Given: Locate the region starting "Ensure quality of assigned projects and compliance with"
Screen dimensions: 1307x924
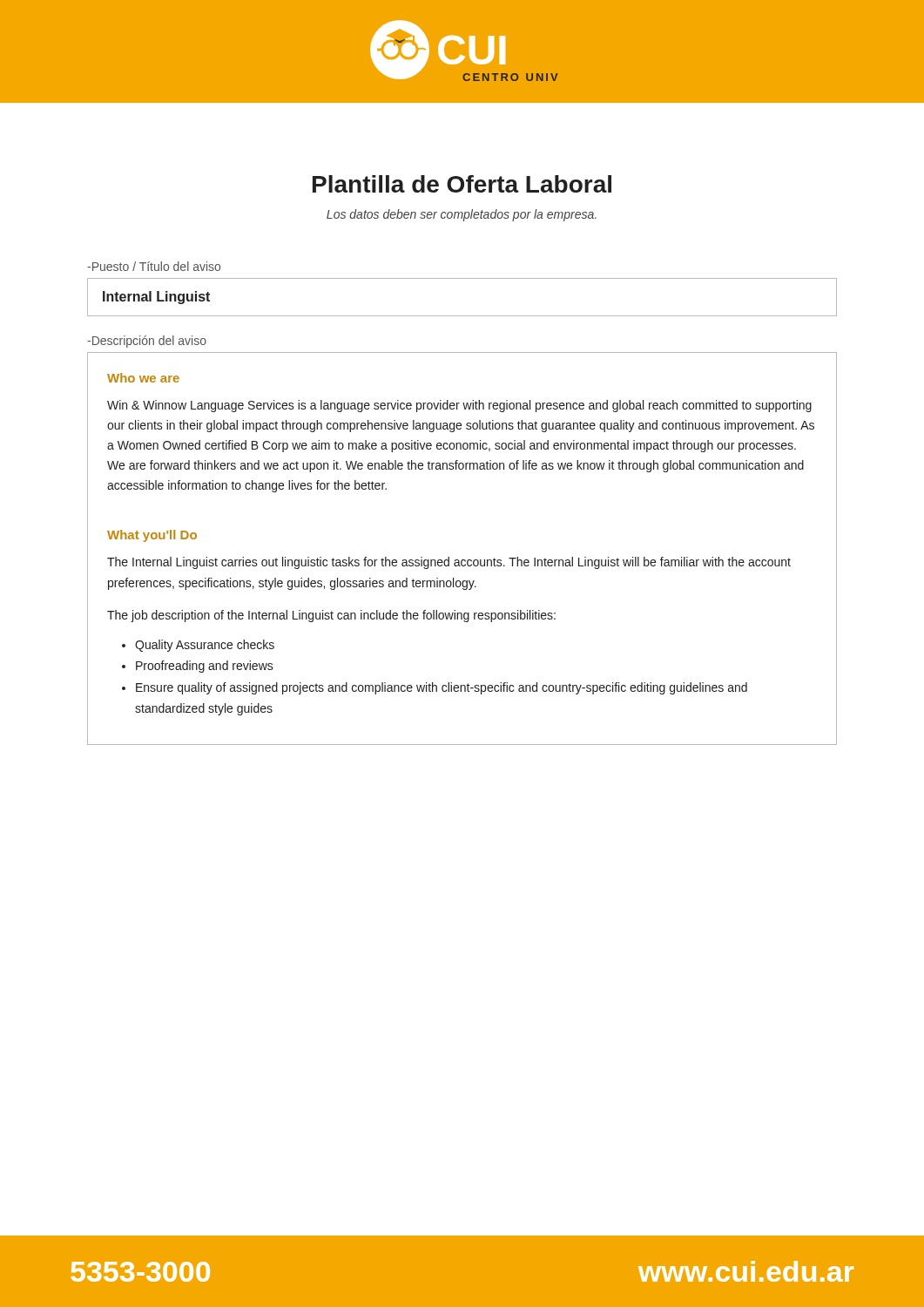Looking at the screenshot, I should tap(441, 698).
